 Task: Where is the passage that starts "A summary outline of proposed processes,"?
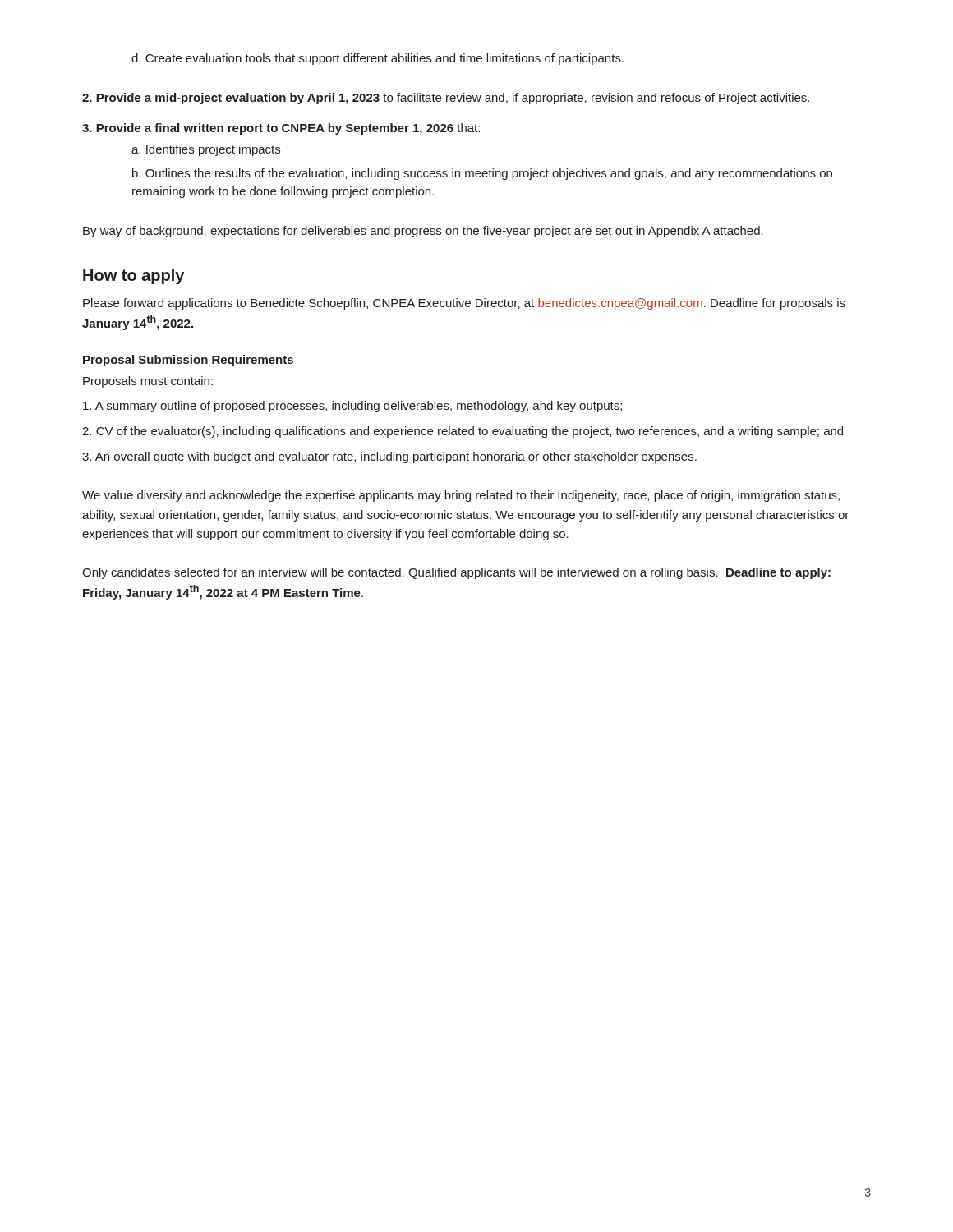click(353, 405)
